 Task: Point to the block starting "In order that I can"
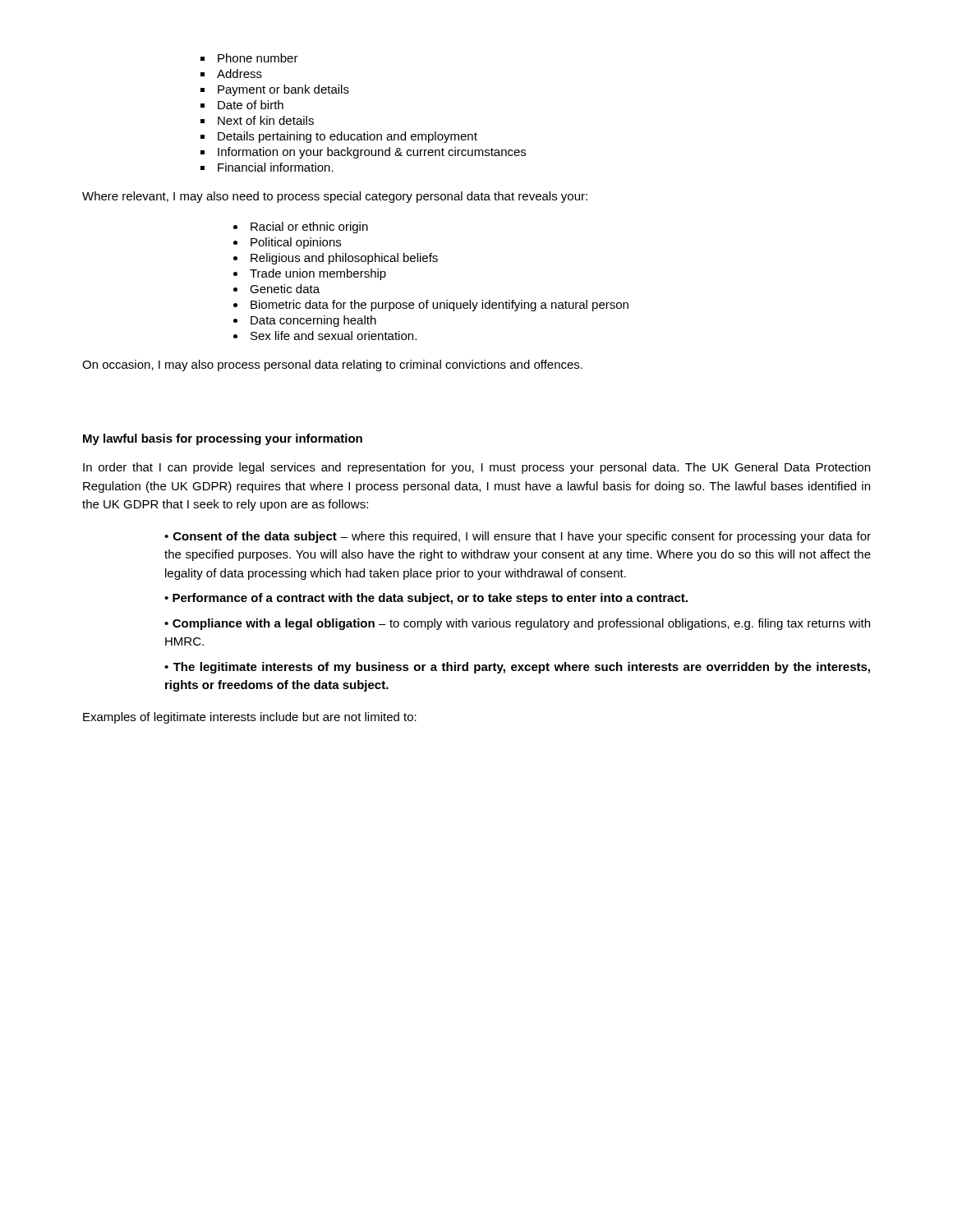(476, 485)
